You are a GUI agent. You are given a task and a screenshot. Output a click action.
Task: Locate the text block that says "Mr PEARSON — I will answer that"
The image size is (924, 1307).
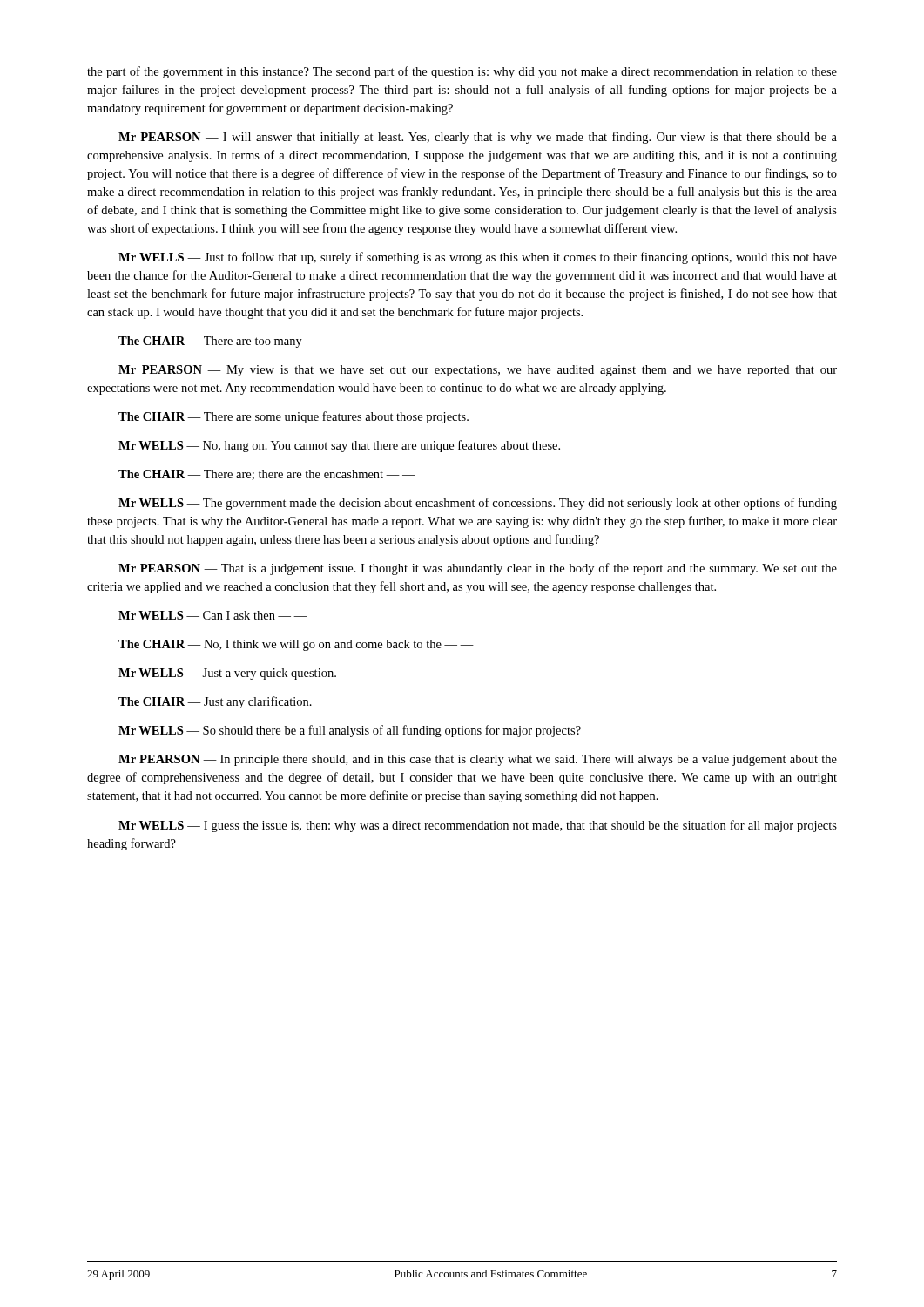tap(462, 183)
